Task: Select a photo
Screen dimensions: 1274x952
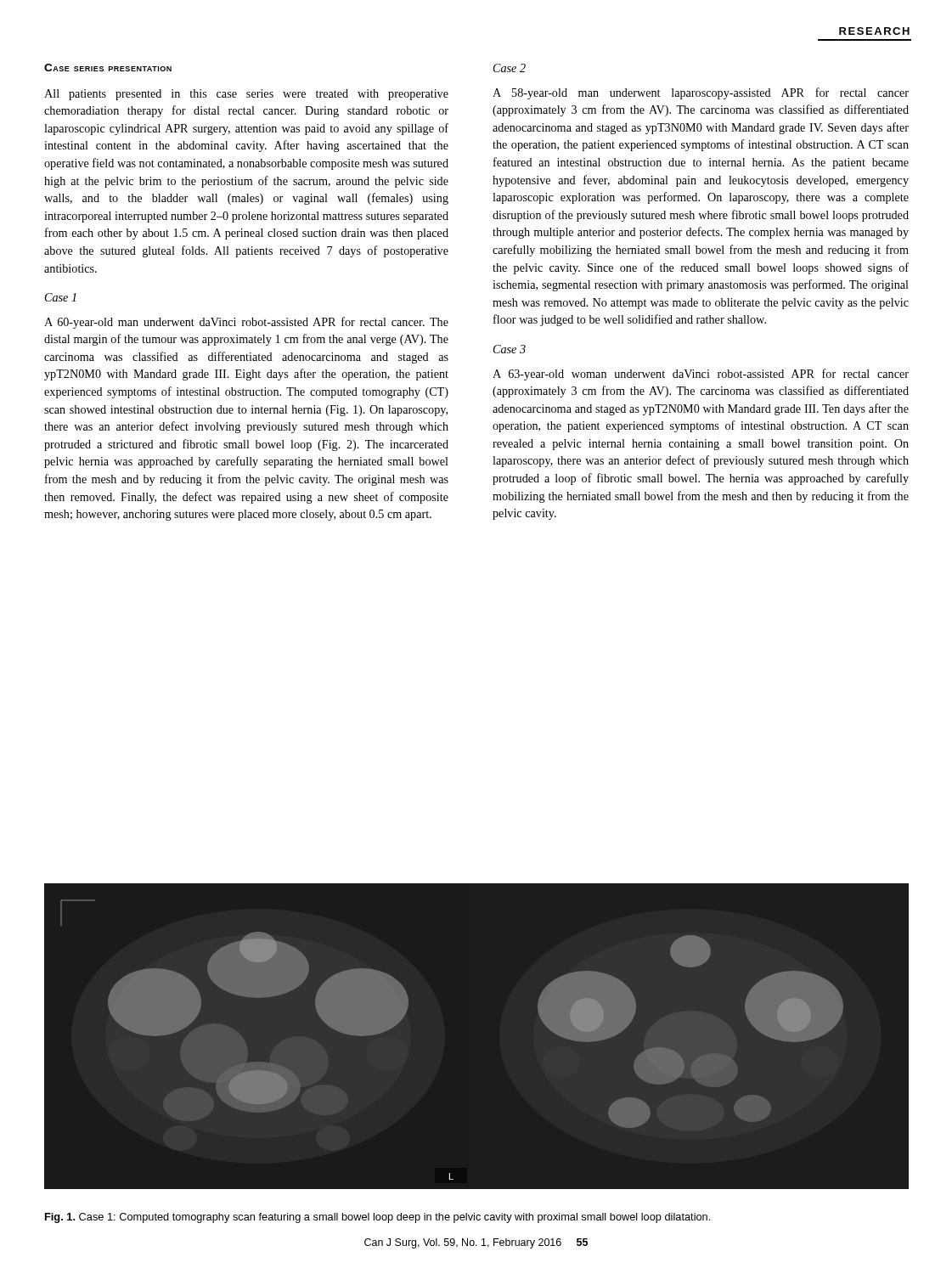Action: tap(476, 1036)
